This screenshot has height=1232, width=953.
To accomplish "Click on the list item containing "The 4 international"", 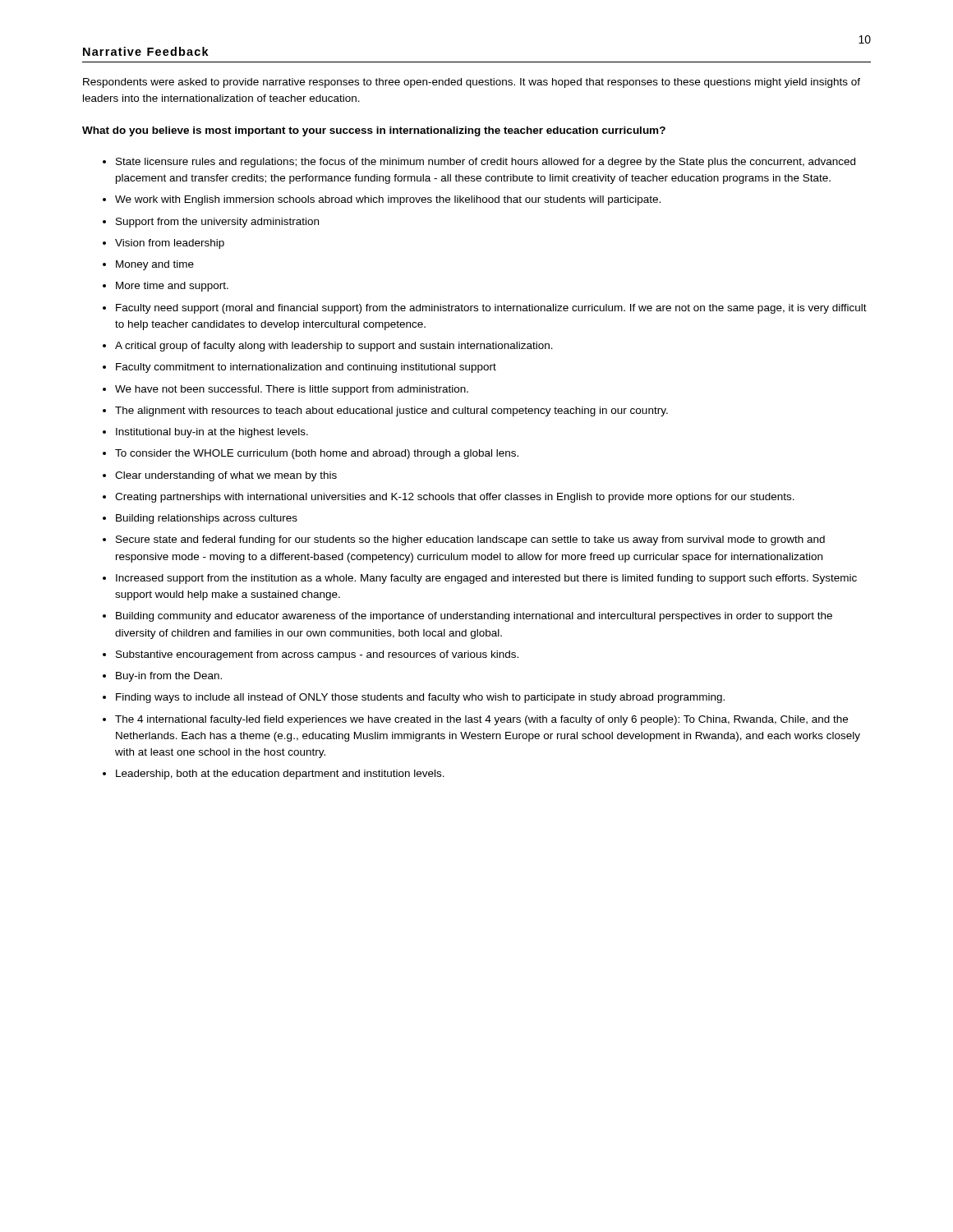I will 488,735.
